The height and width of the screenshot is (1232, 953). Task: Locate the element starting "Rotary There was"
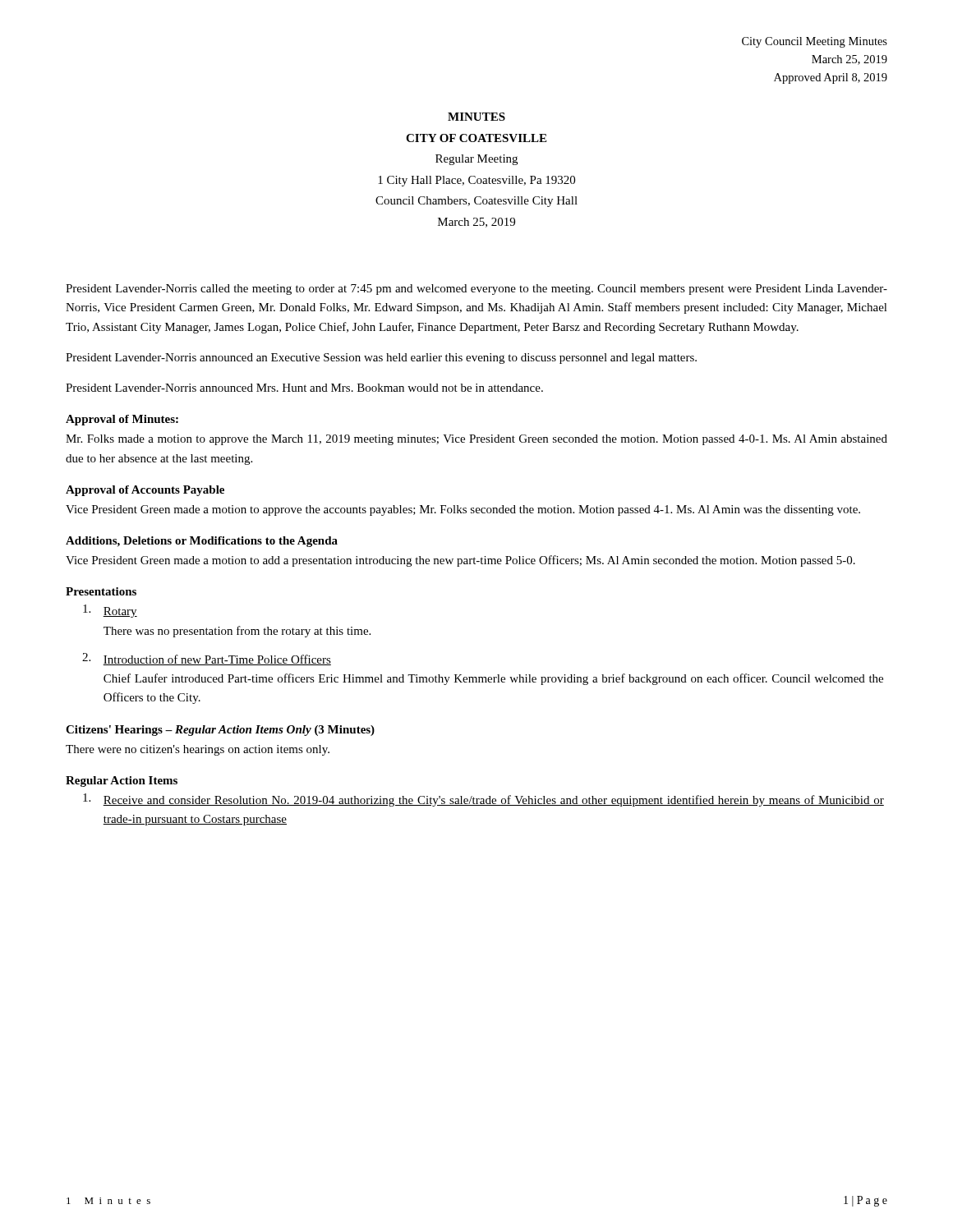click(x=110, y=611)
